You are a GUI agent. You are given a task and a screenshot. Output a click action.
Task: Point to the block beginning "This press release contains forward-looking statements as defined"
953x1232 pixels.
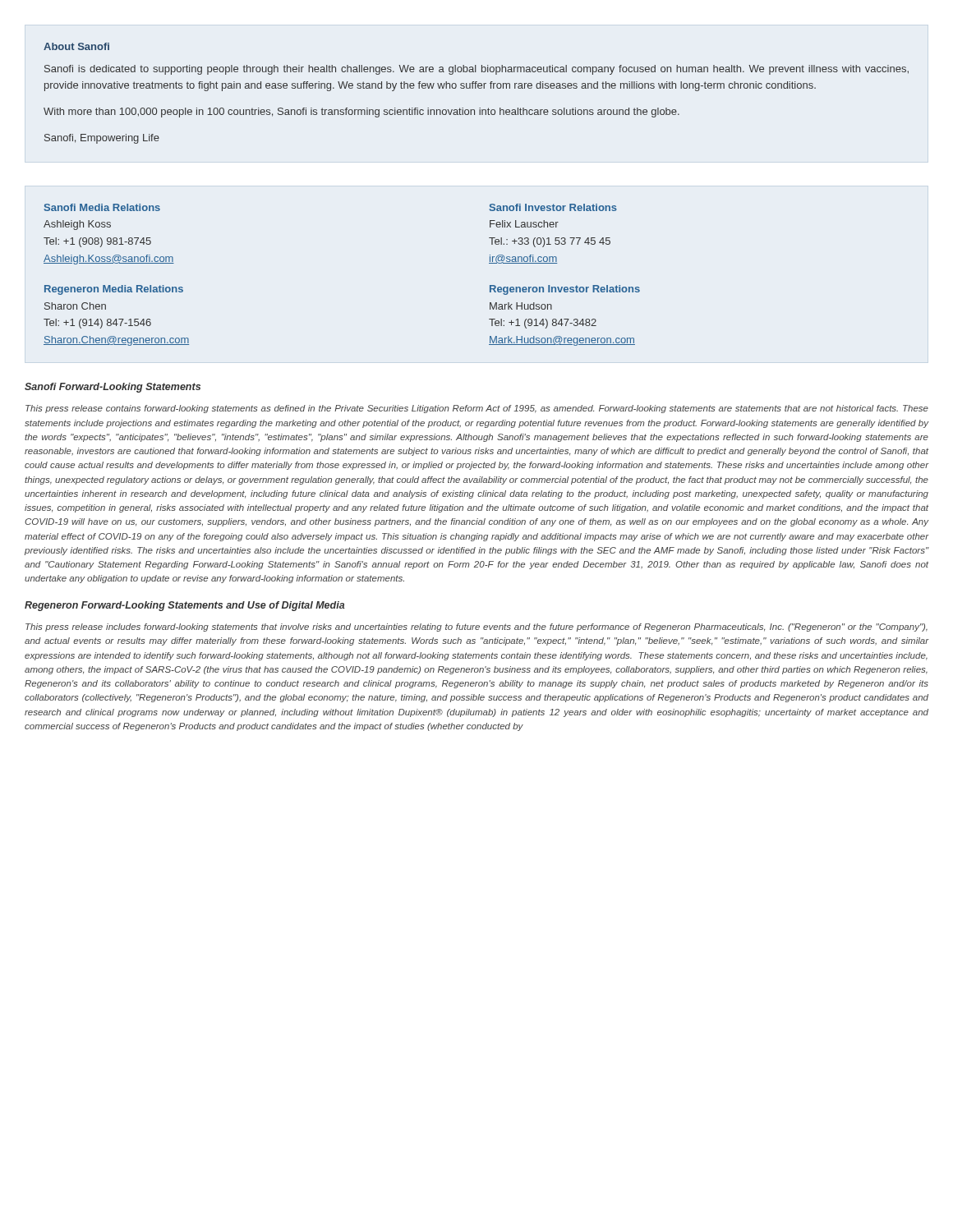[476, 494]
